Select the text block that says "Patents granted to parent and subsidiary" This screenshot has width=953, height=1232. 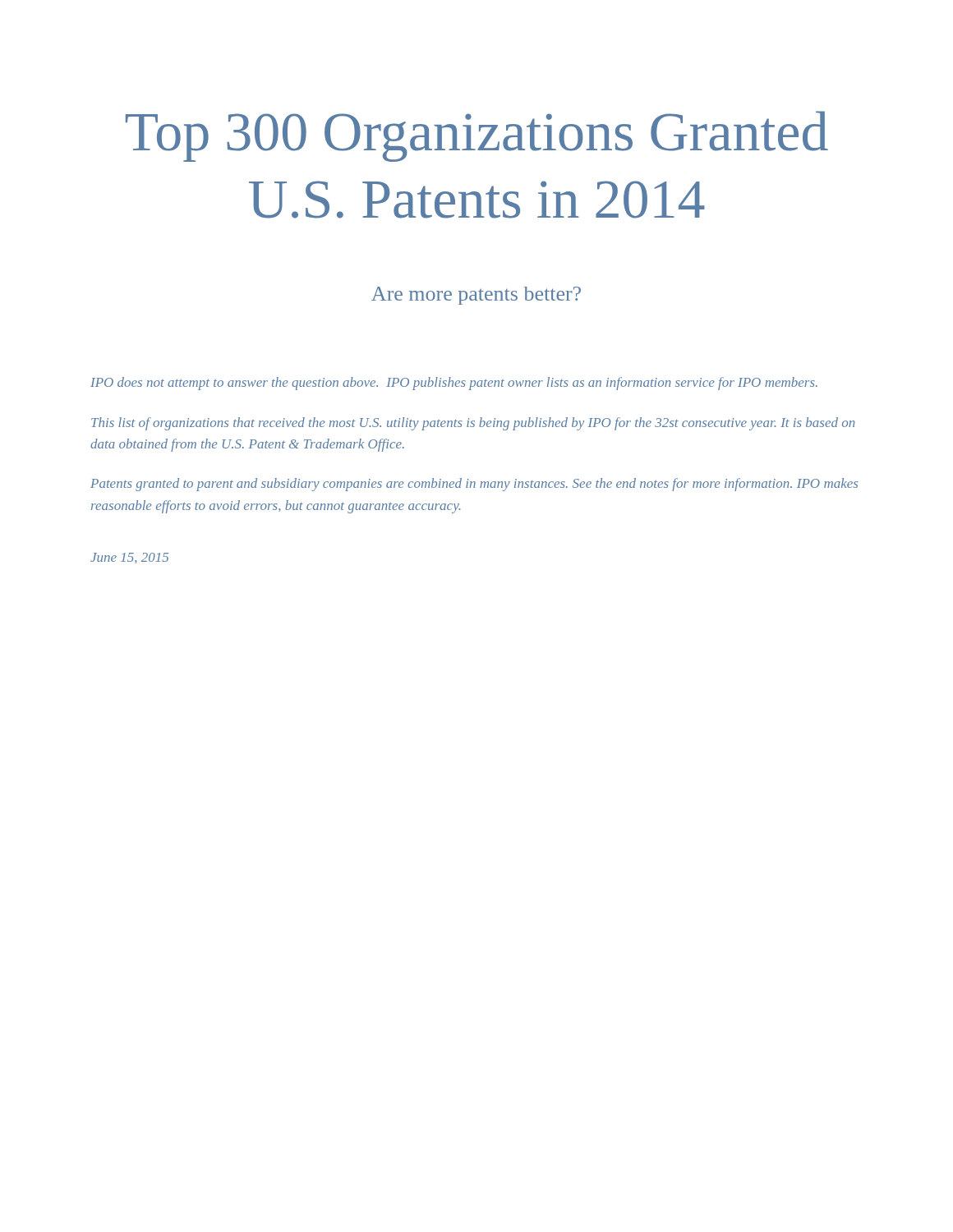[x=474, y=494]
